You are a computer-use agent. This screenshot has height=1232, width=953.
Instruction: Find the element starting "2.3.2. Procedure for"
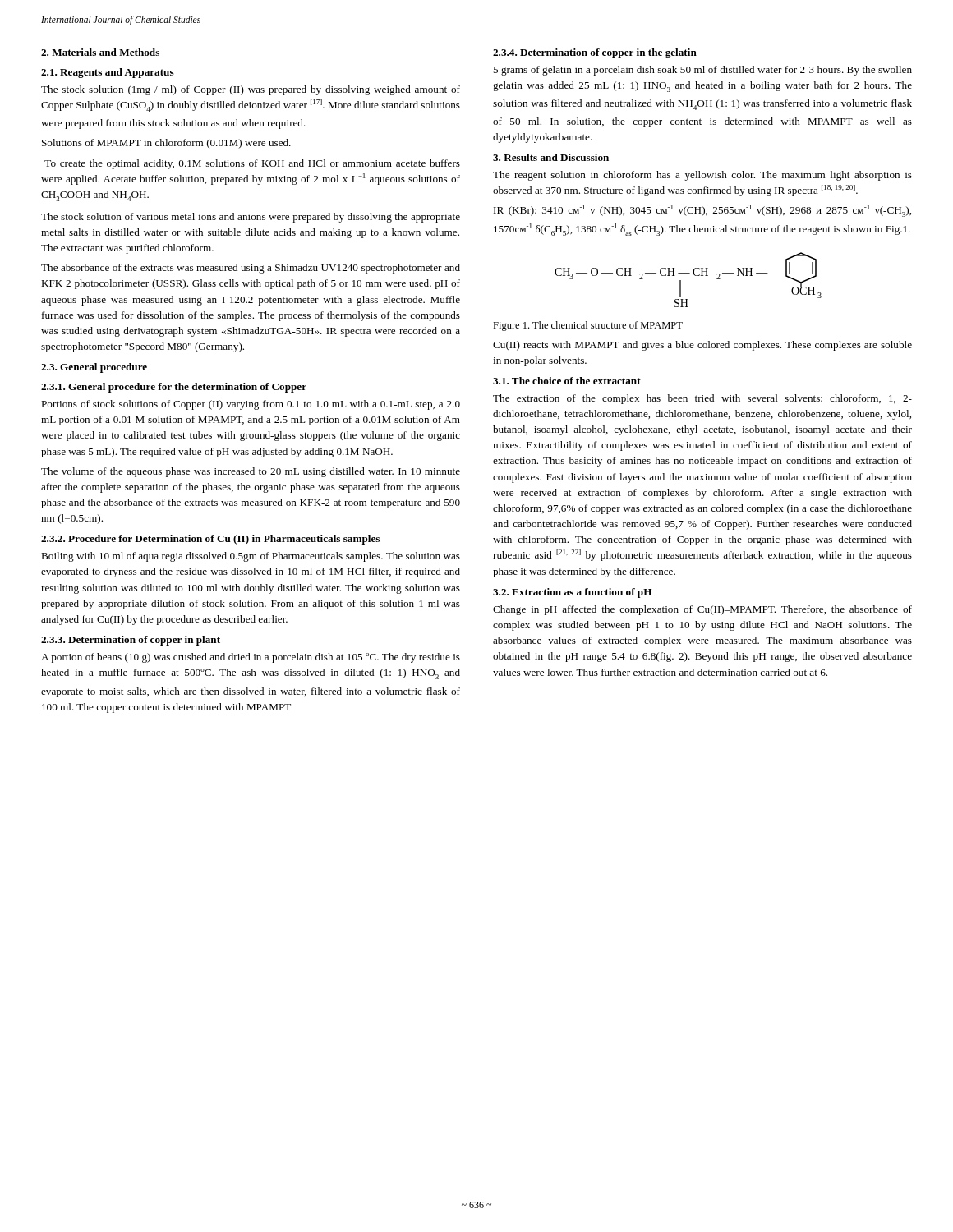[211, 539]
